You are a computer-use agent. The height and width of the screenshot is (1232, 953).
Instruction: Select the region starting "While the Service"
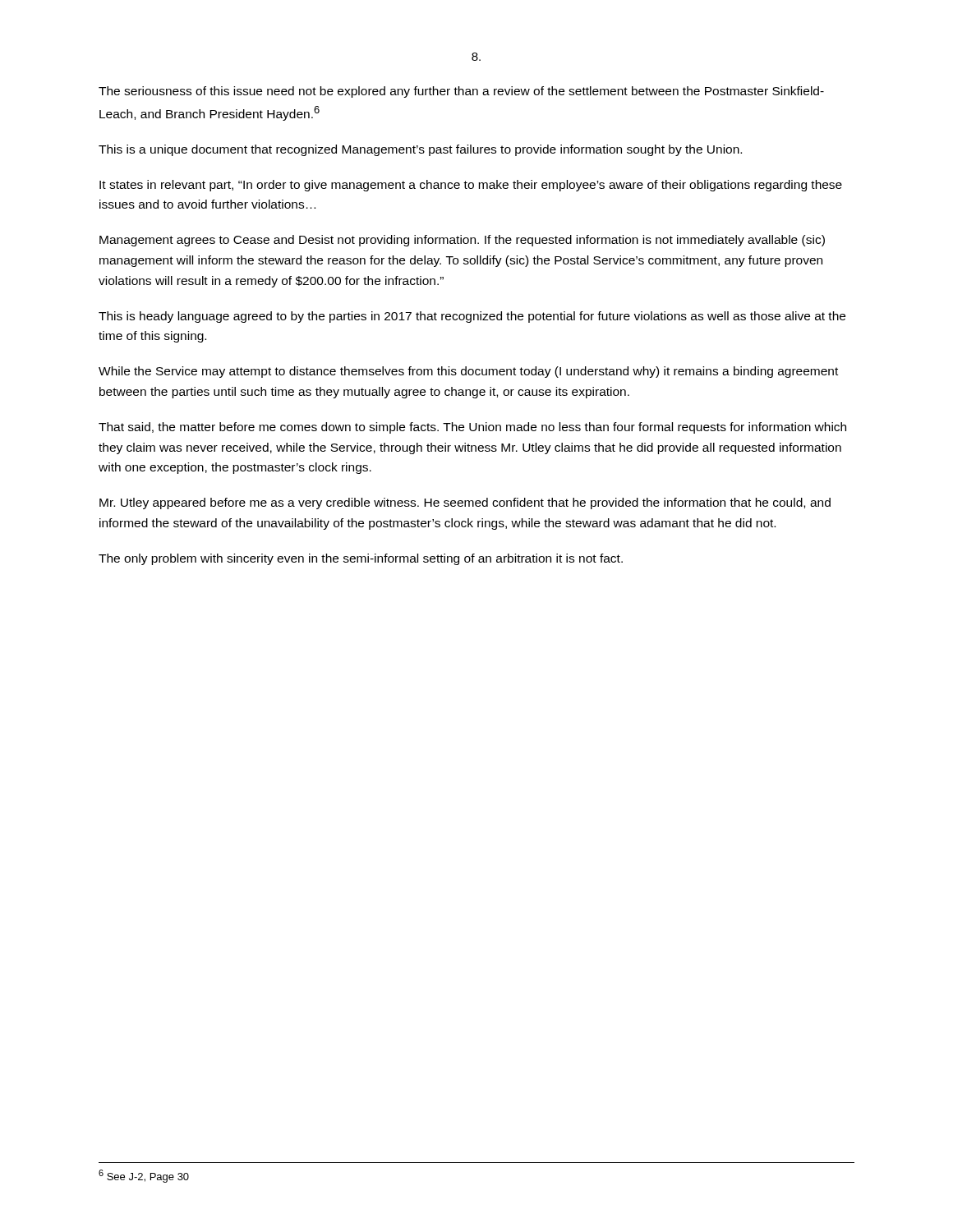[468, 381]
